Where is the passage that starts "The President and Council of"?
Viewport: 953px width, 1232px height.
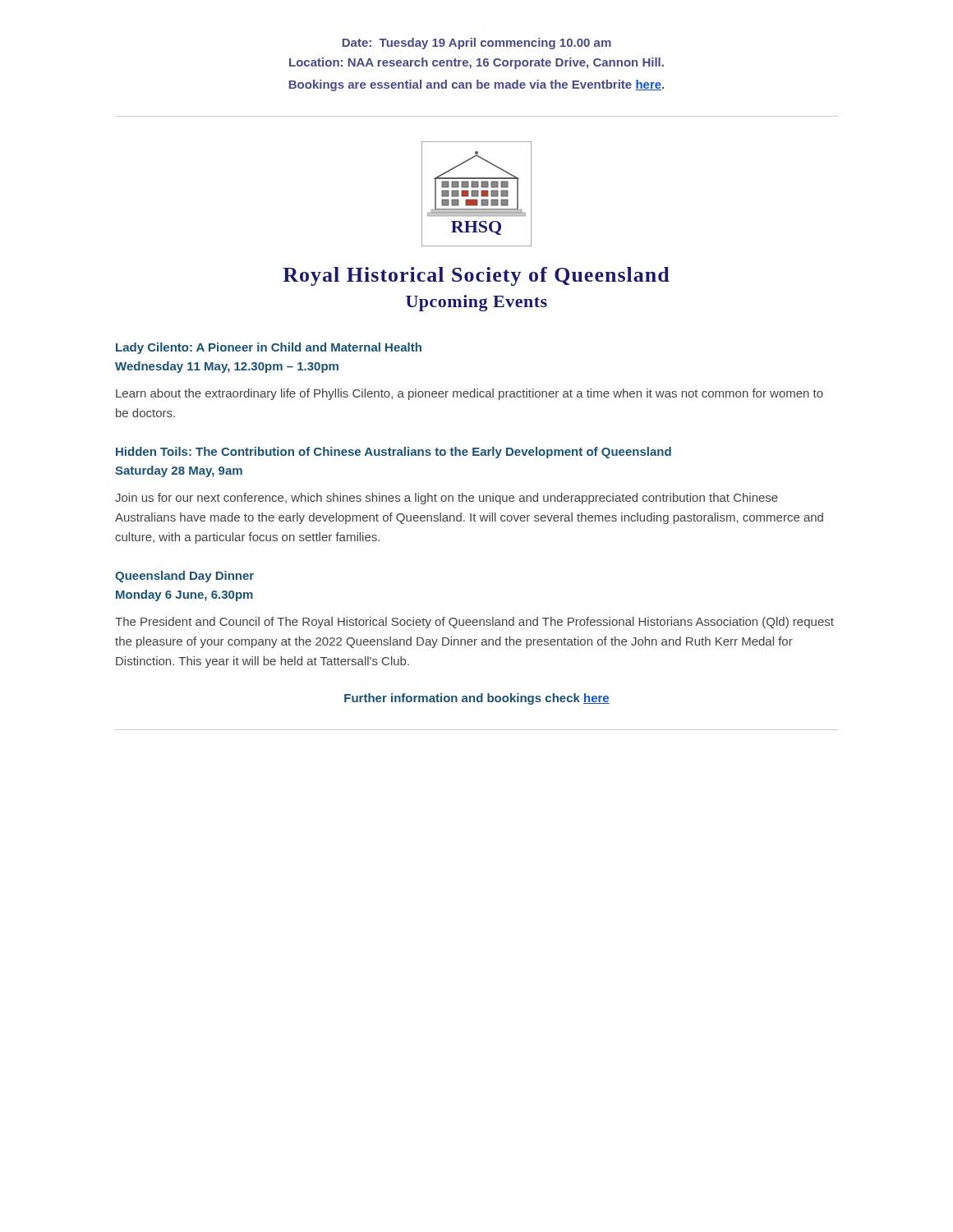(x=474, y=641)
